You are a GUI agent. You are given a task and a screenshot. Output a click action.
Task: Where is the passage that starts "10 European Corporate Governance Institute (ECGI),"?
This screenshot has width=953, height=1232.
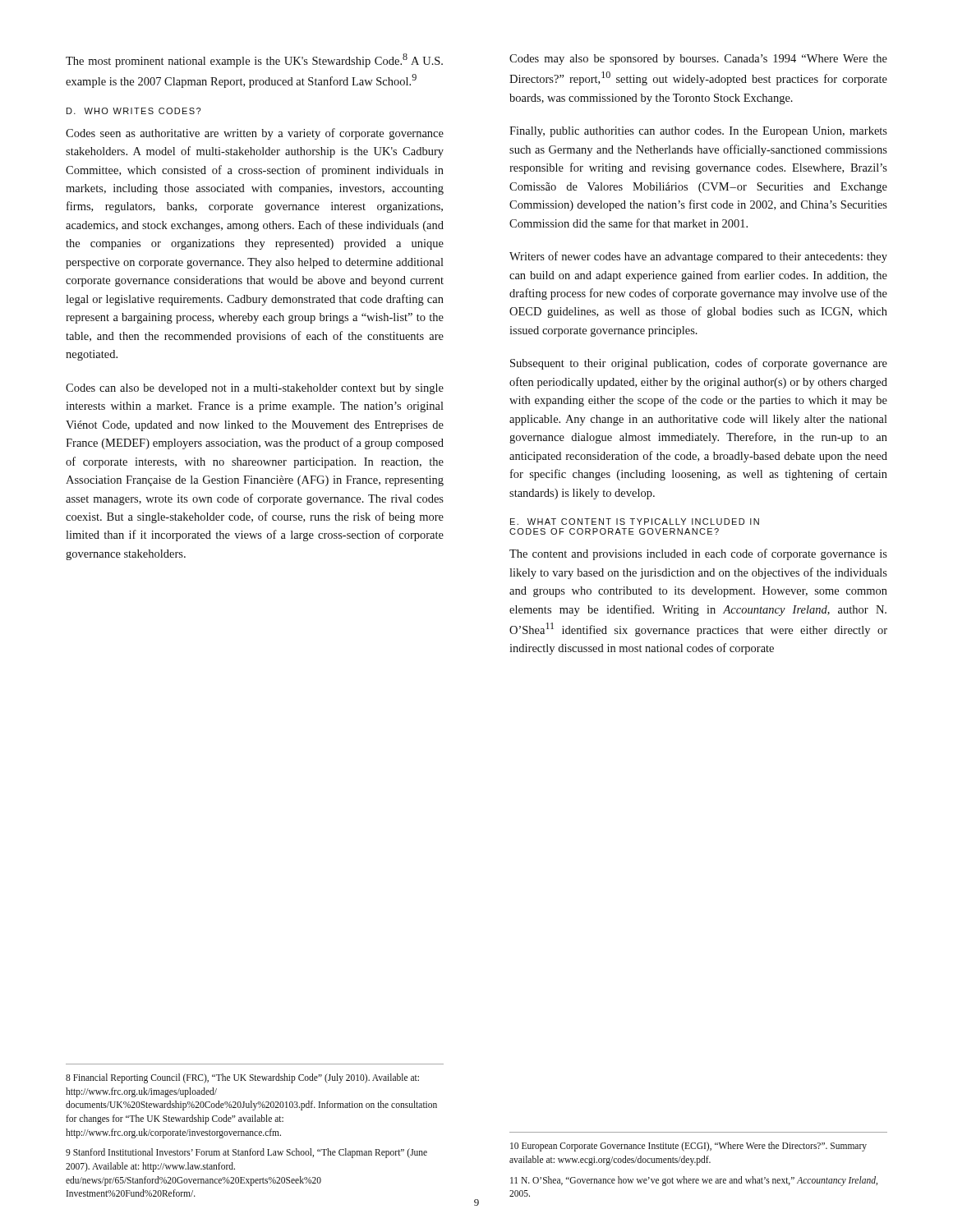[688, 1153]
